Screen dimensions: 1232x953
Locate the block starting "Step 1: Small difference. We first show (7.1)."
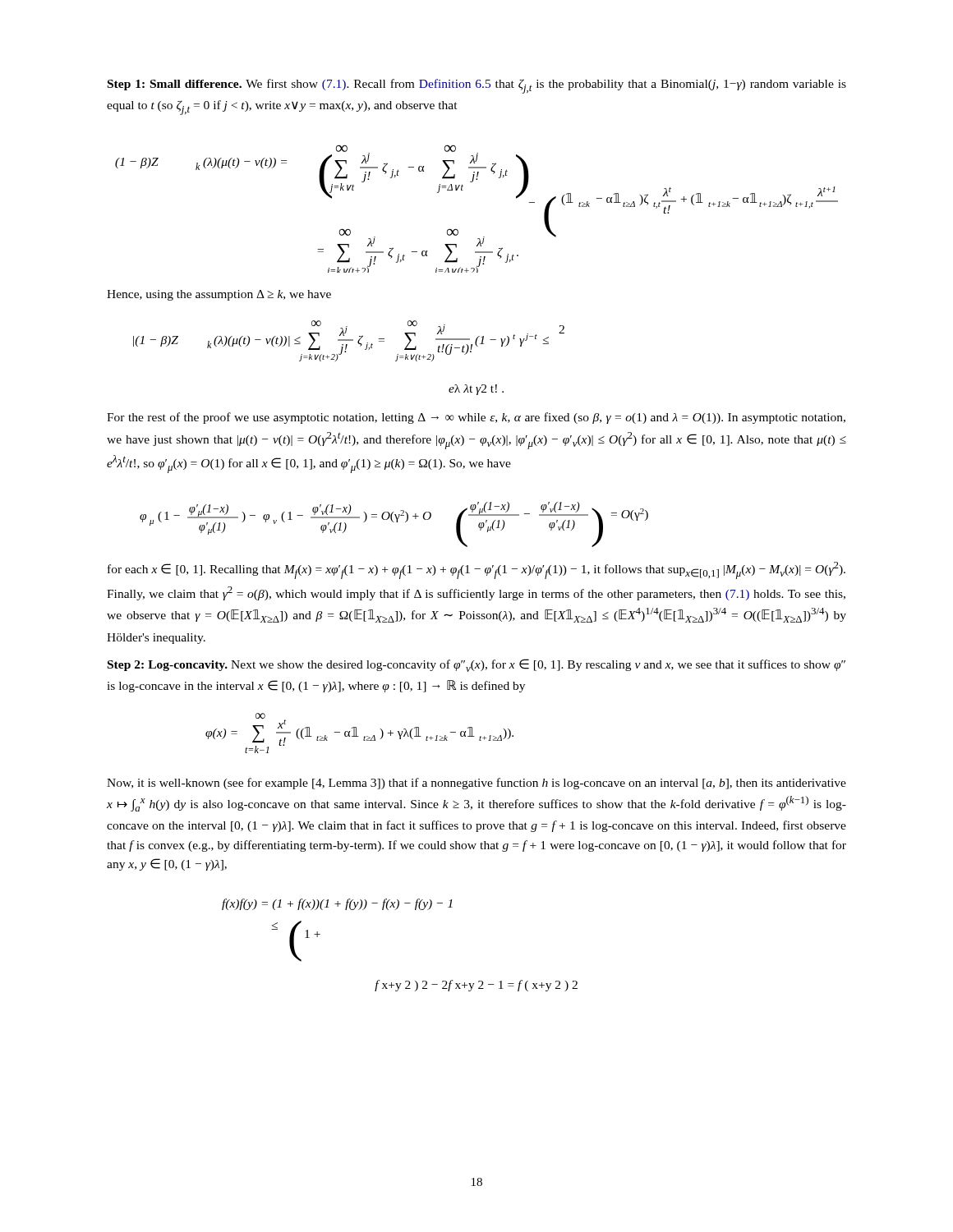point(476,96)
